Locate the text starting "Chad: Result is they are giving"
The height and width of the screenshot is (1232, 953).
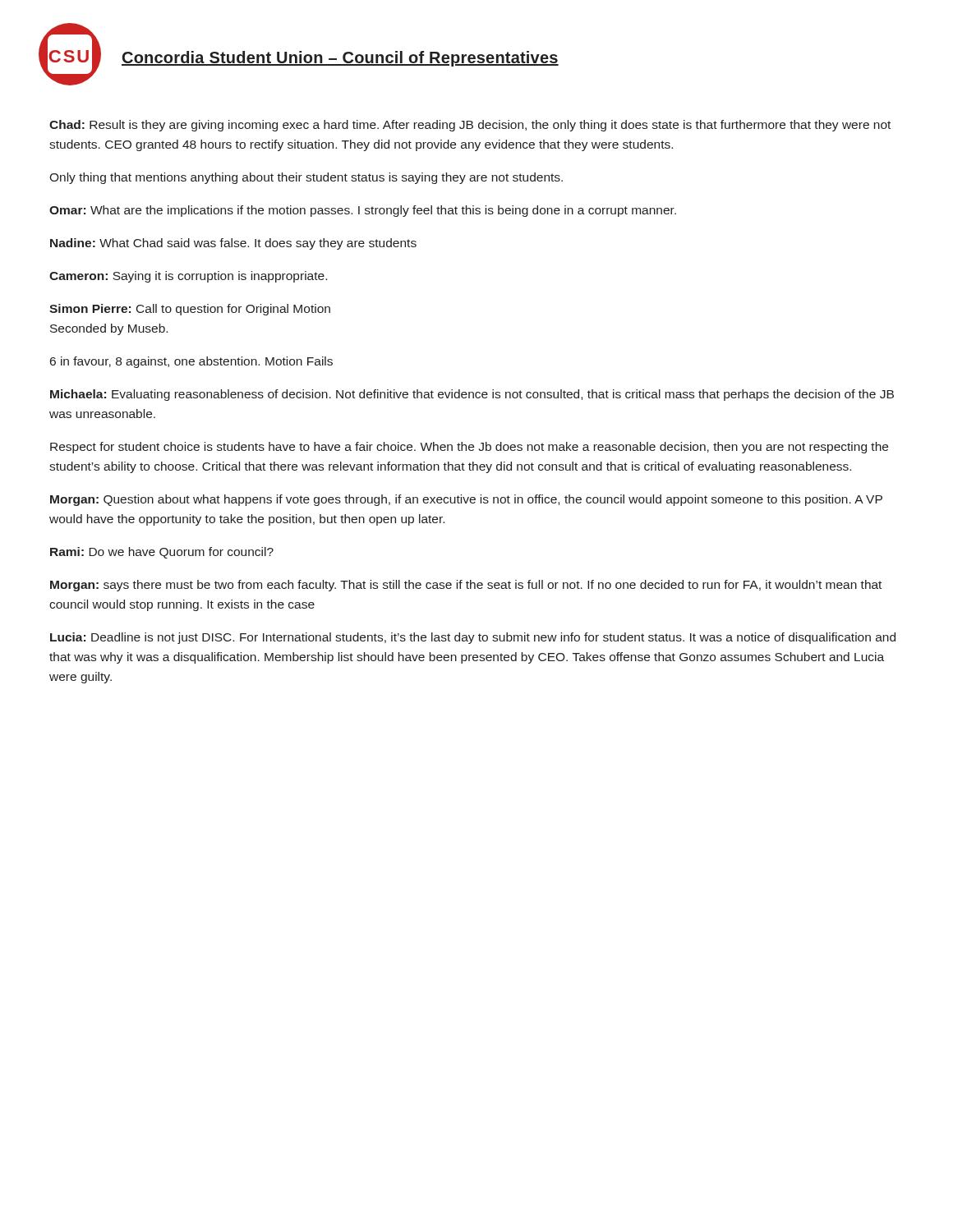click(470, 134)
